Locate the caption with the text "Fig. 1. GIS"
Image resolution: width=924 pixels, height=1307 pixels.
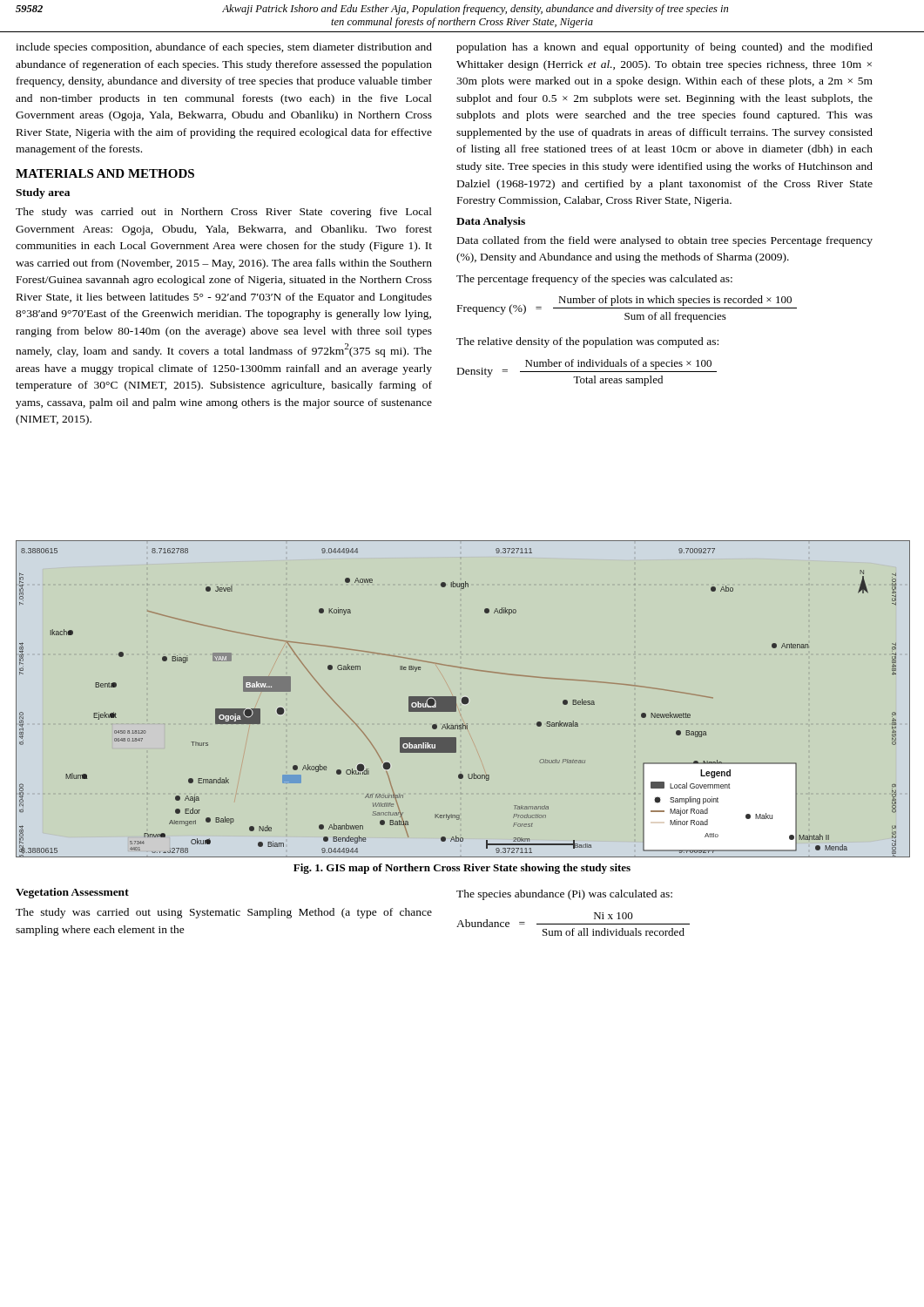(x=462, y=867)
